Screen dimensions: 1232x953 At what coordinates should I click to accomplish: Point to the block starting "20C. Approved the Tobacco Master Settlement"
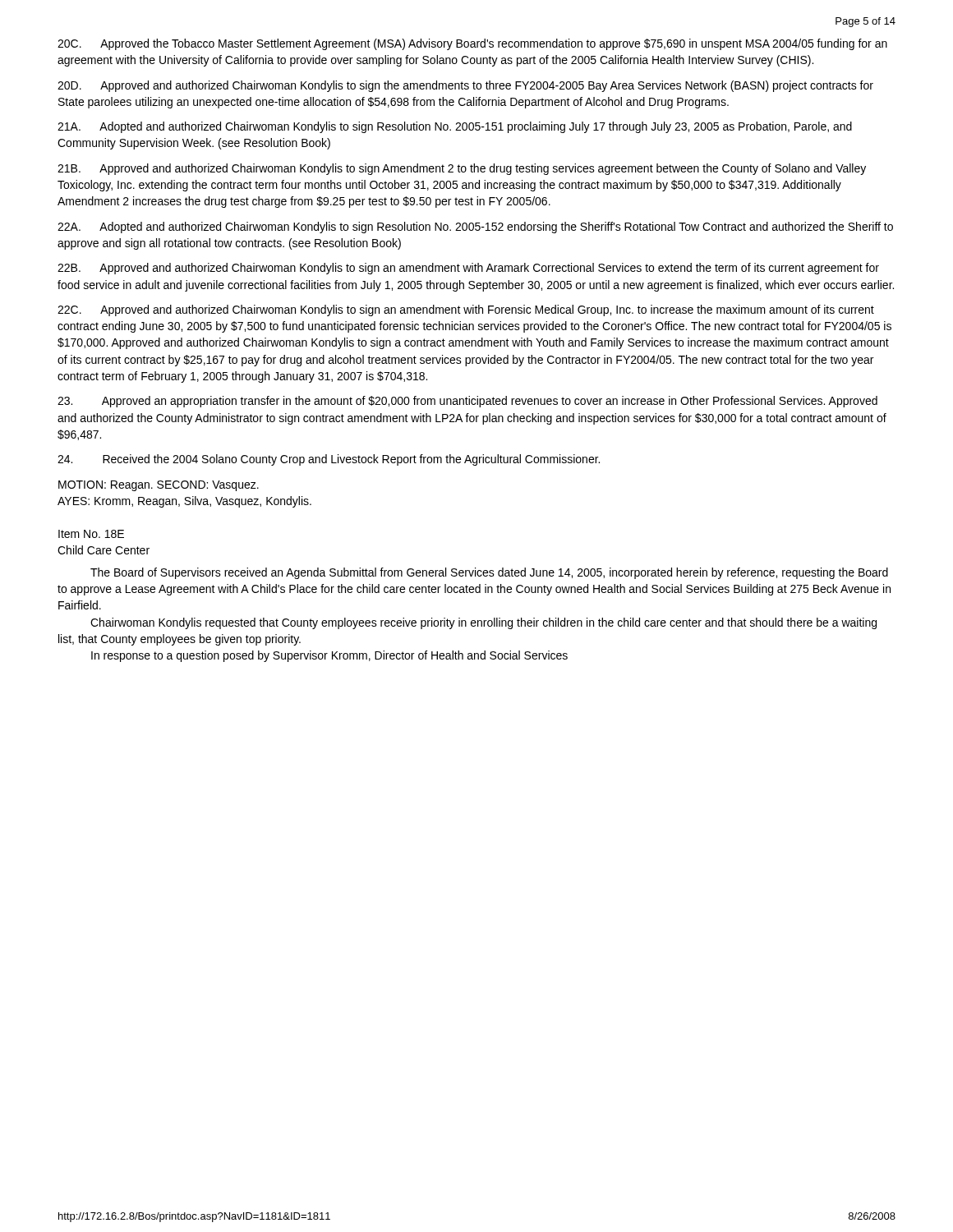[x=472, y=52]
